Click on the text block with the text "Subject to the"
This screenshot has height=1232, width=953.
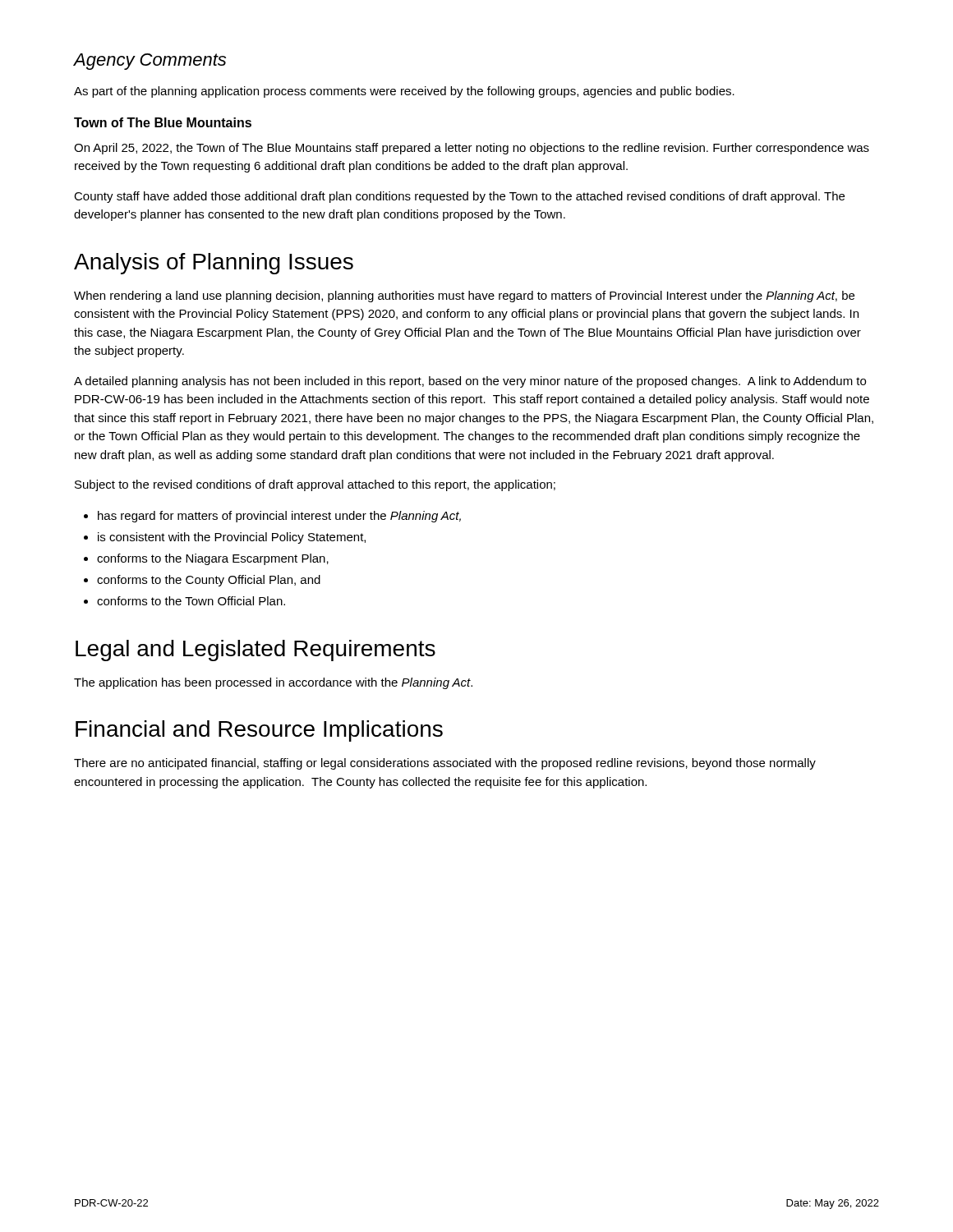tap(476, 485)
